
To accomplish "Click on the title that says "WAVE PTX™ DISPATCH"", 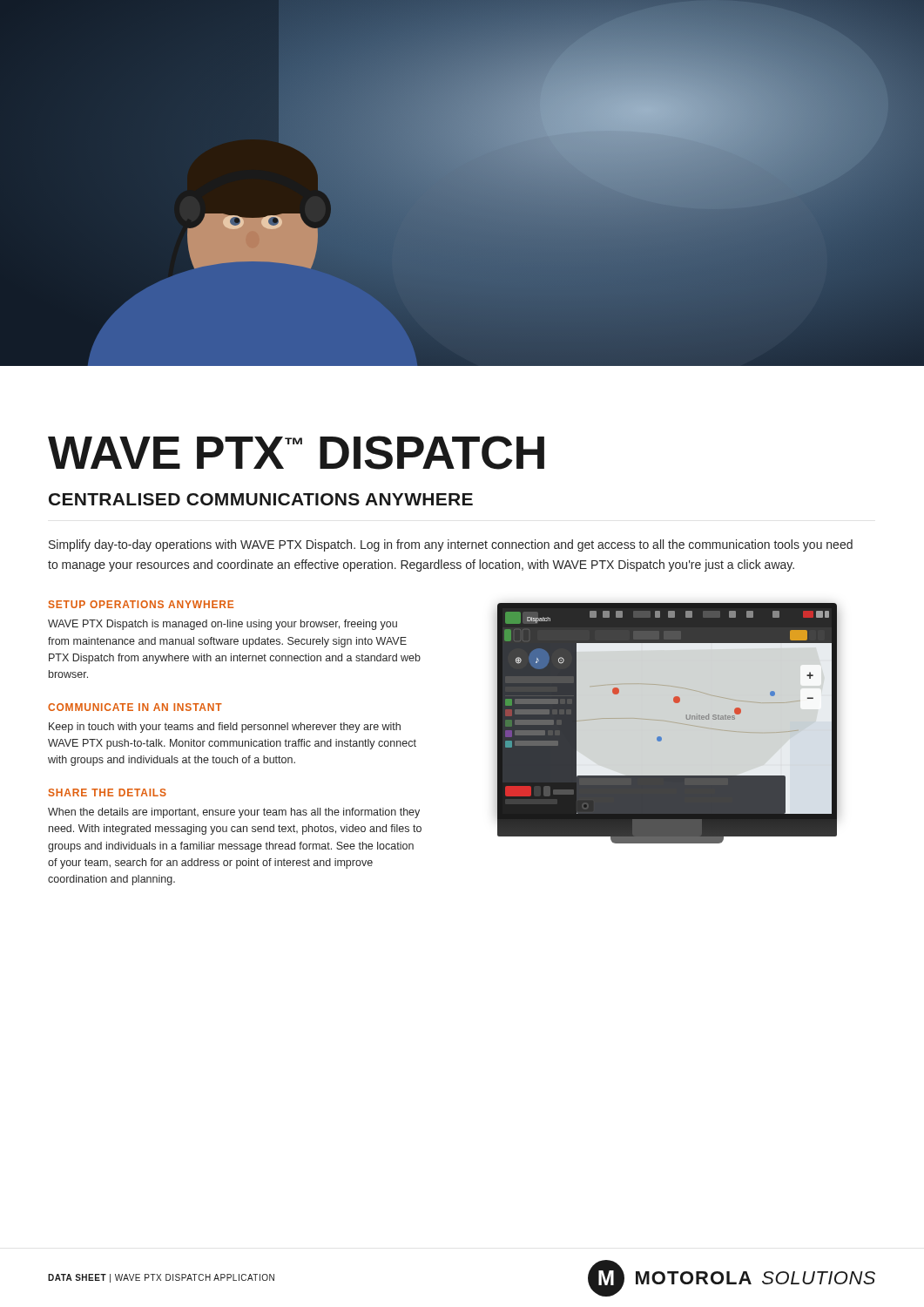I will coord(297,453).
